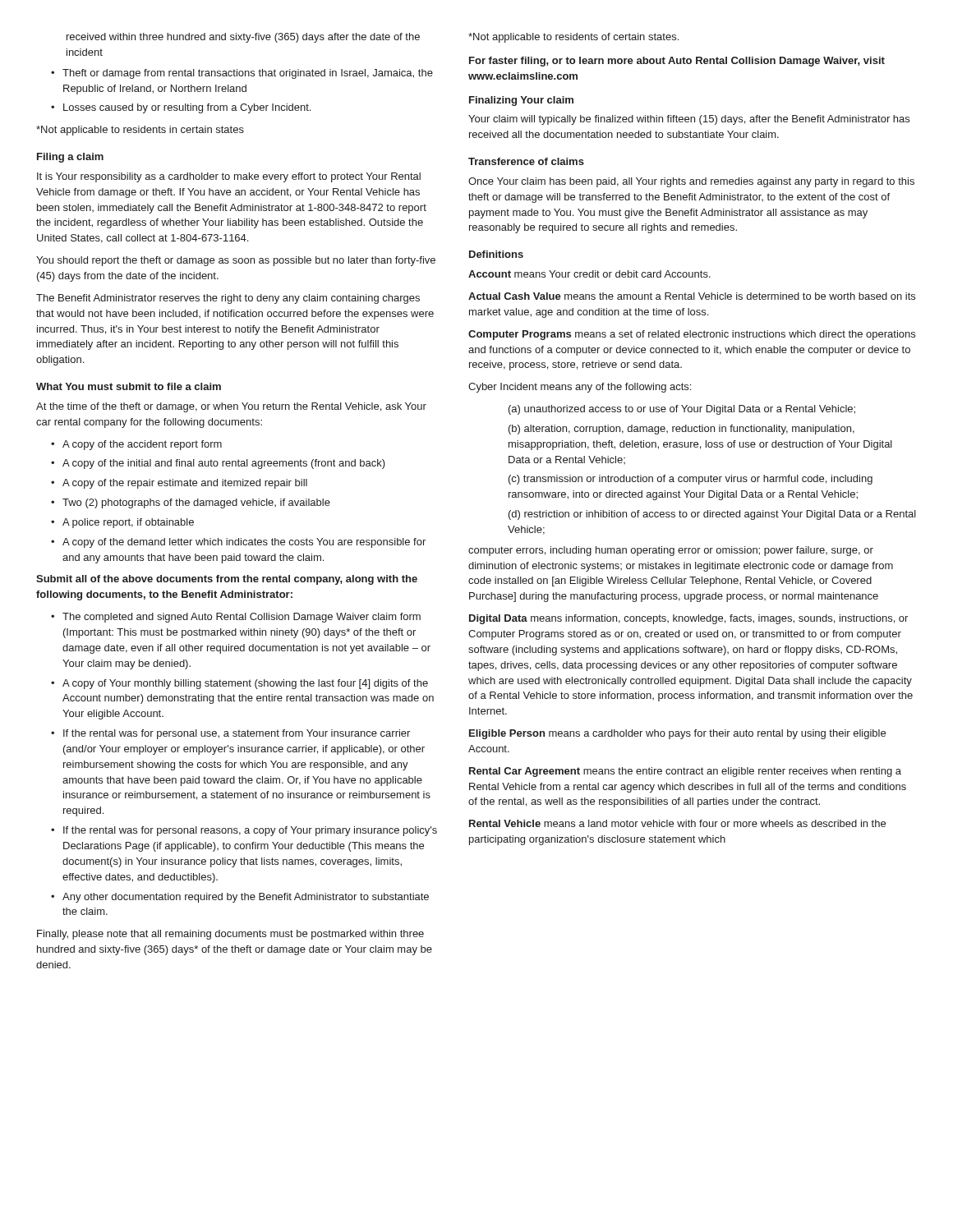Click where it says "Finalizing Your claim"

[521, 101]
